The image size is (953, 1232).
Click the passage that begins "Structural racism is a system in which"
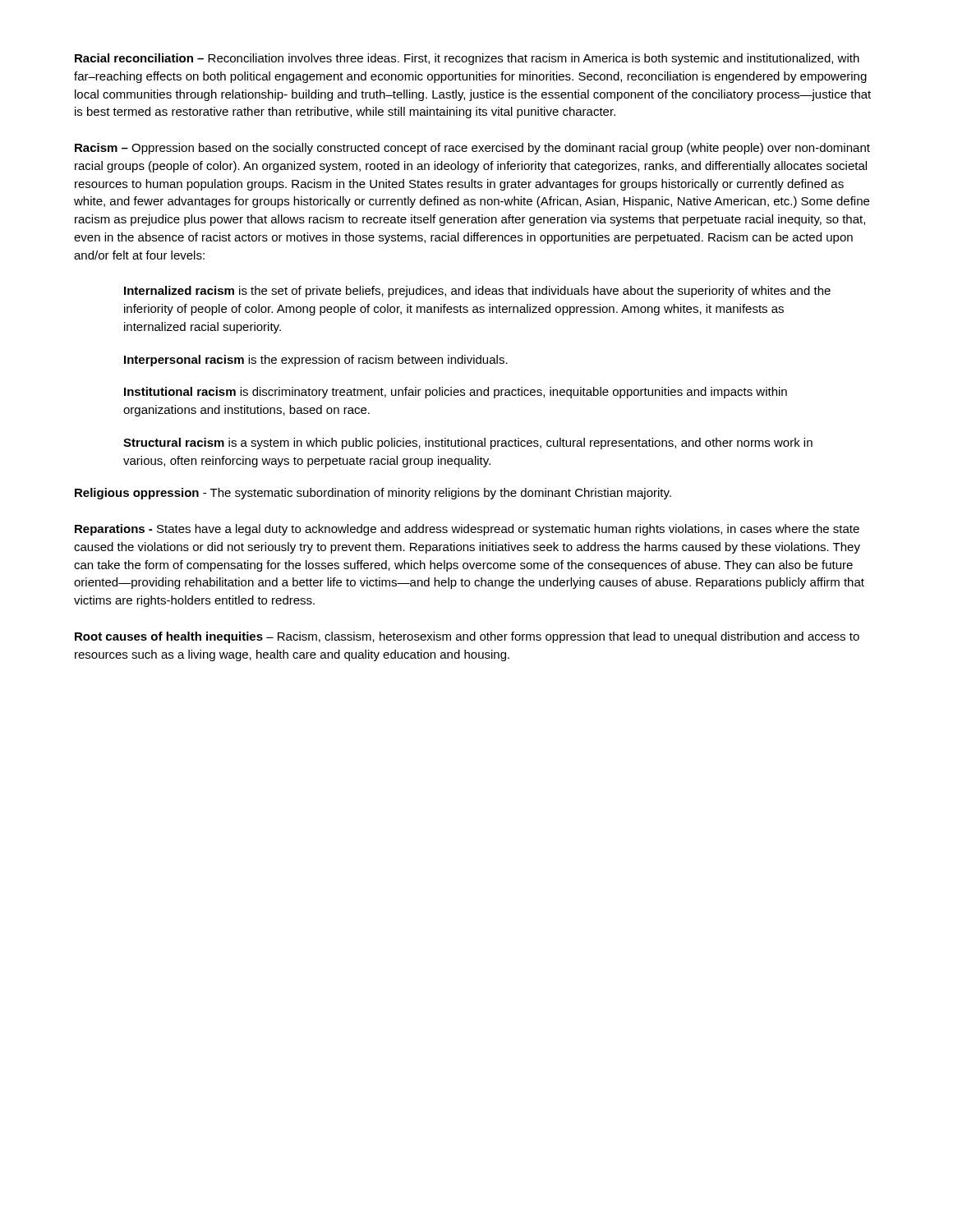point(468,451)
